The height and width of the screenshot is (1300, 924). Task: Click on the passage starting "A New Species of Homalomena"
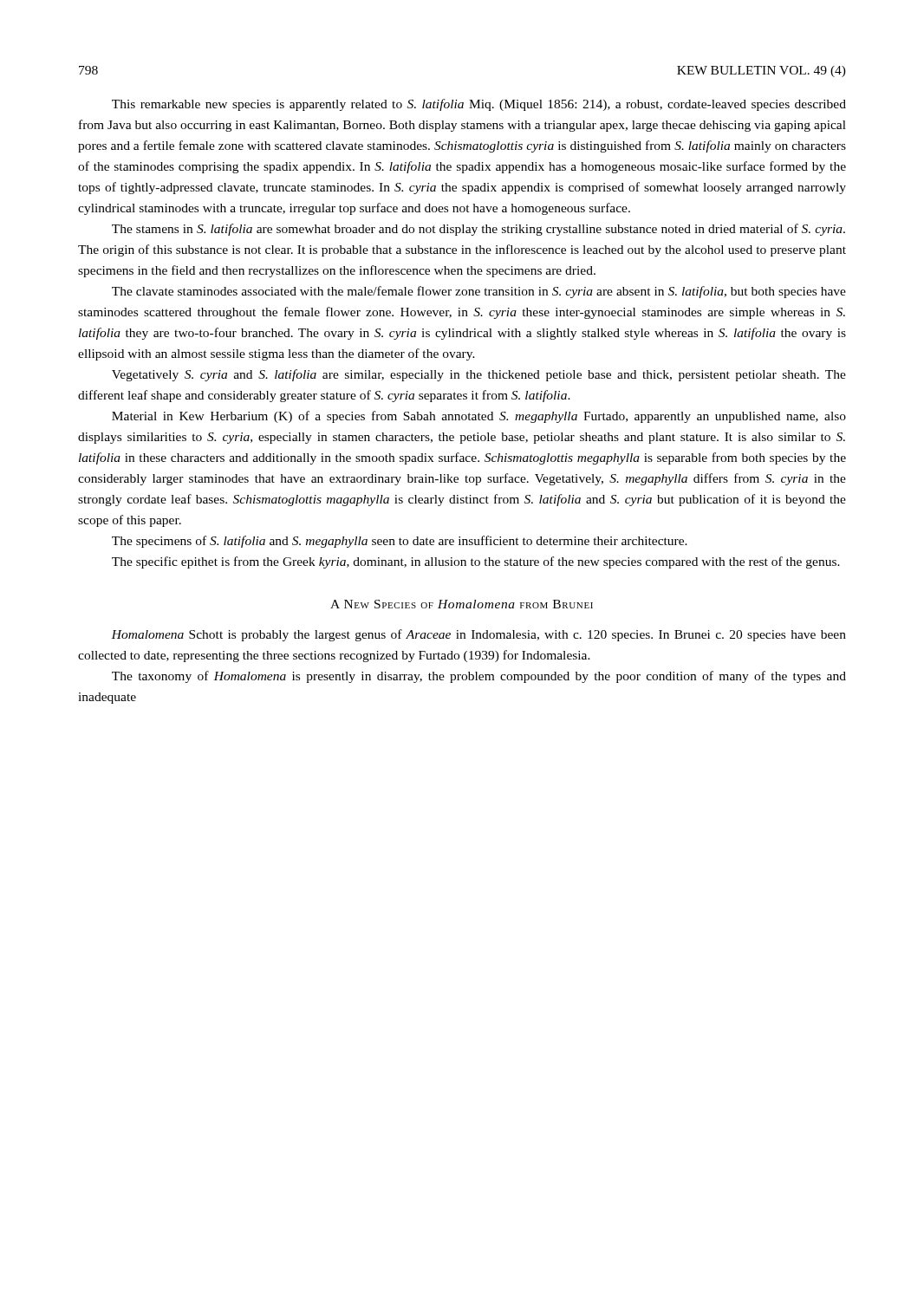tap(462, 604)
